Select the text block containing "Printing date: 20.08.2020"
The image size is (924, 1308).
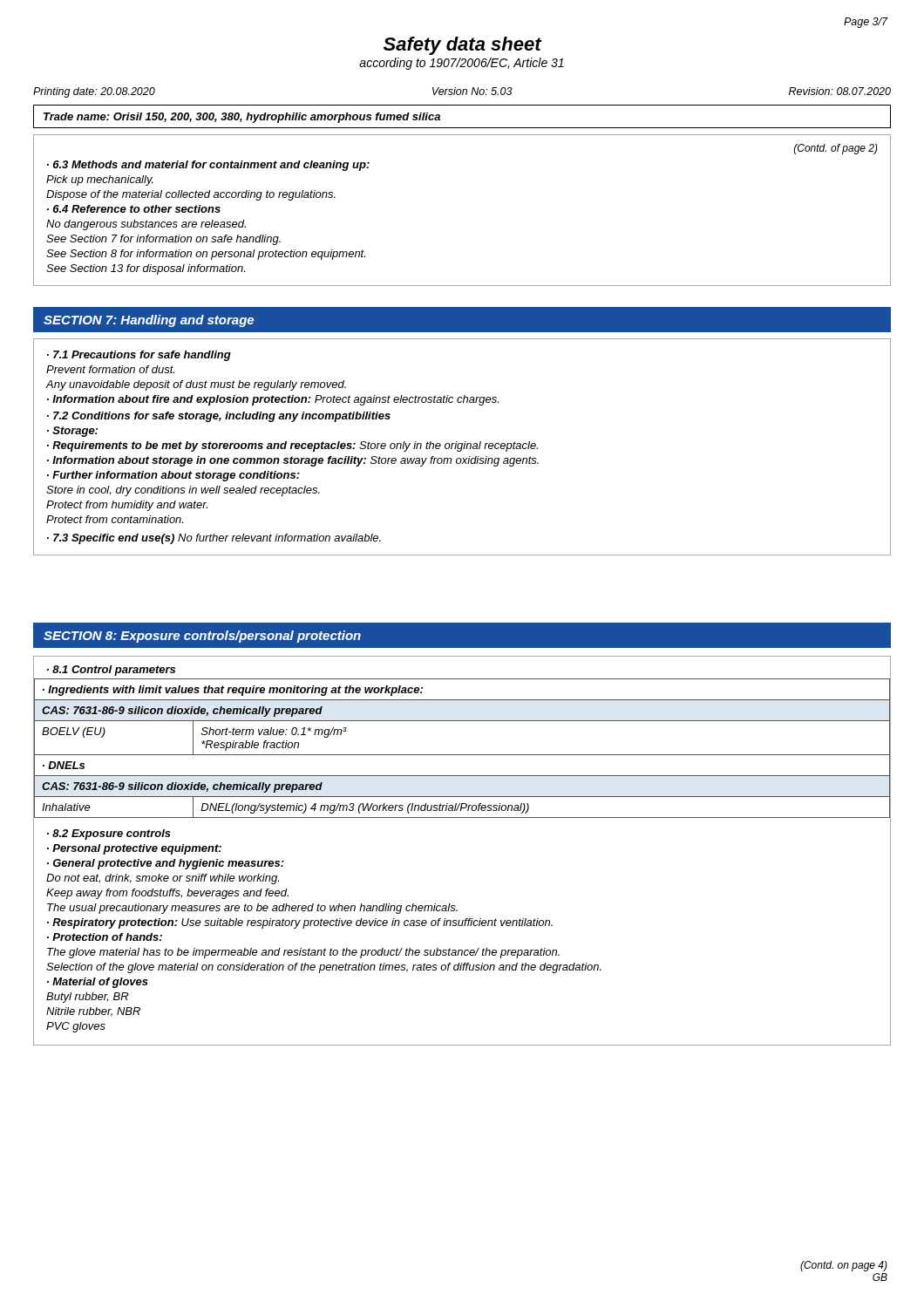[x=462, y=92]
